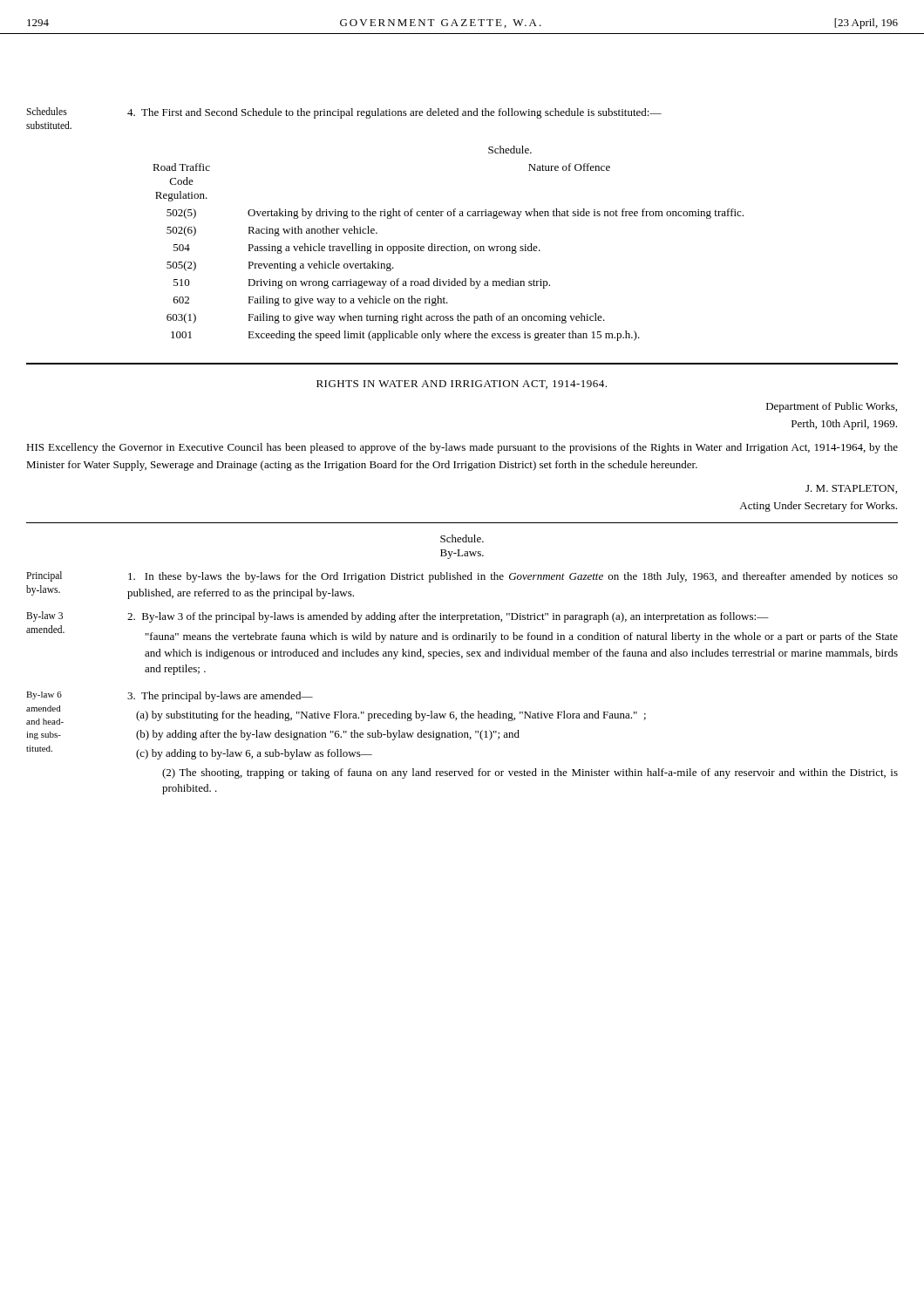Click on the region starting "HIS Excellency the Governor in Executive Council has"
Screen dimensions: 1308x924
[462, 456]
